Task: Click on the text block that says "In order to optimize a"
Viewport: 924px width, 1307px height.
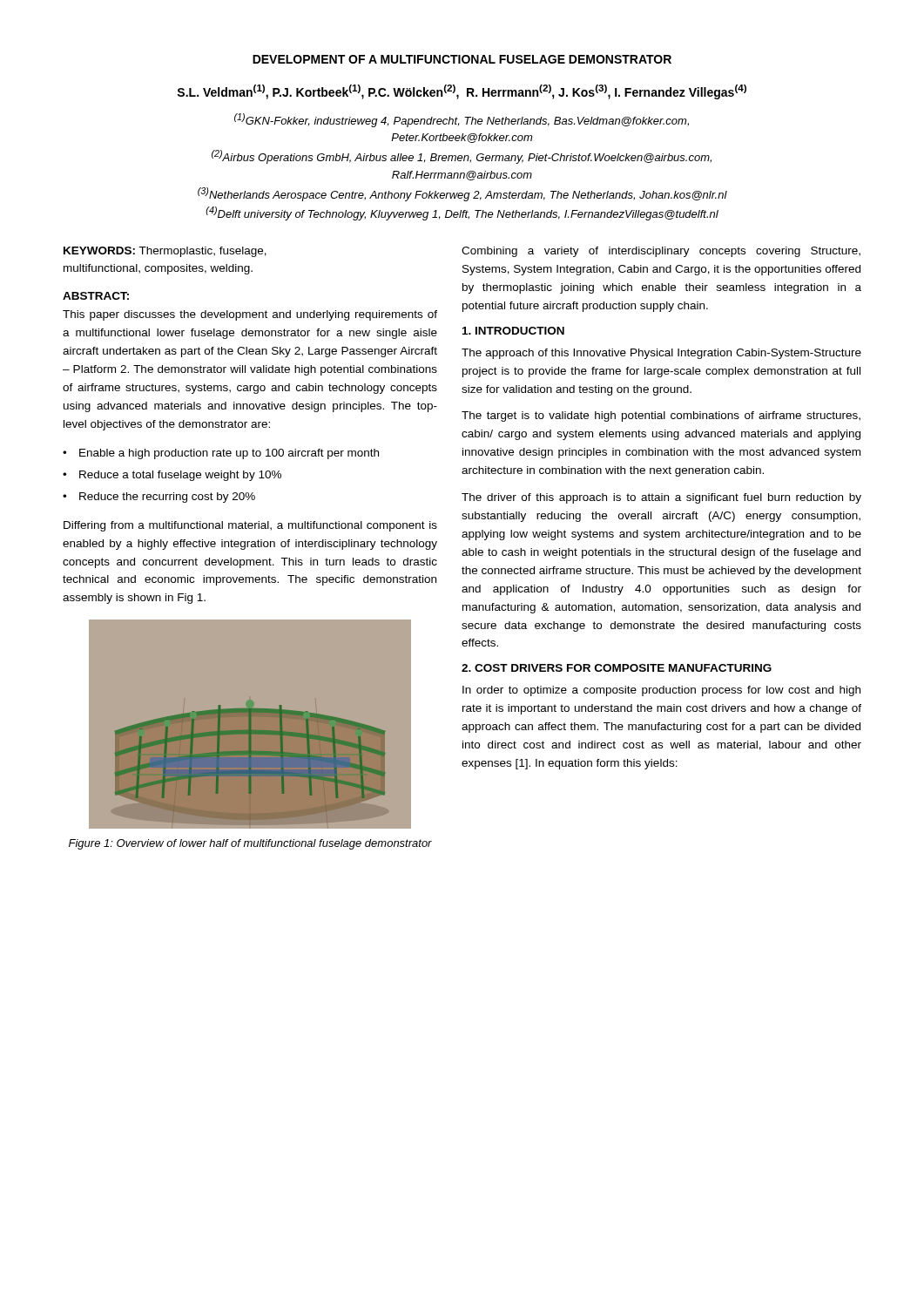Action: pos(661,726)
